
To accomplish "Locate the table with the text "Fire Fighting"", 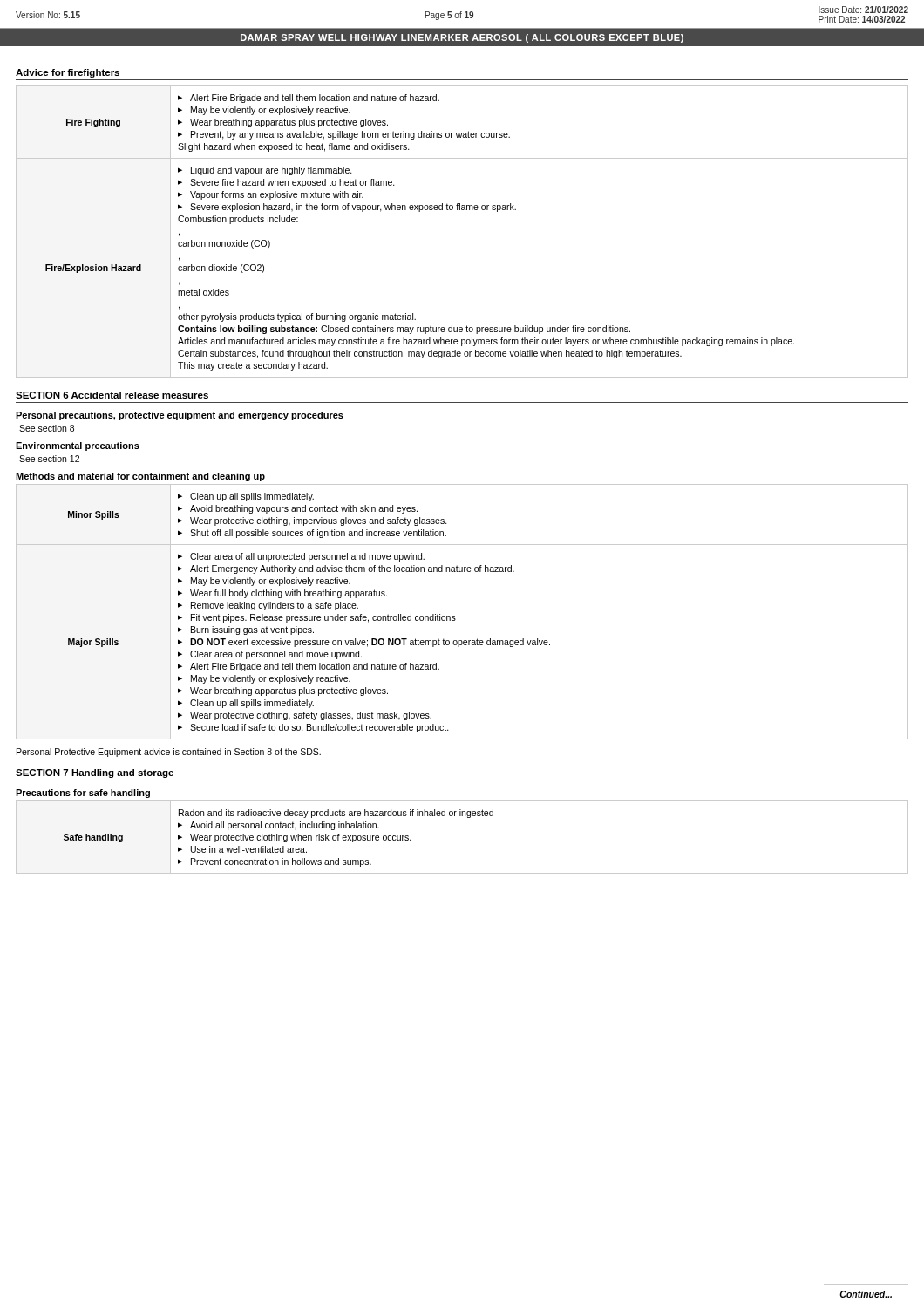I will tap(462, 232).
